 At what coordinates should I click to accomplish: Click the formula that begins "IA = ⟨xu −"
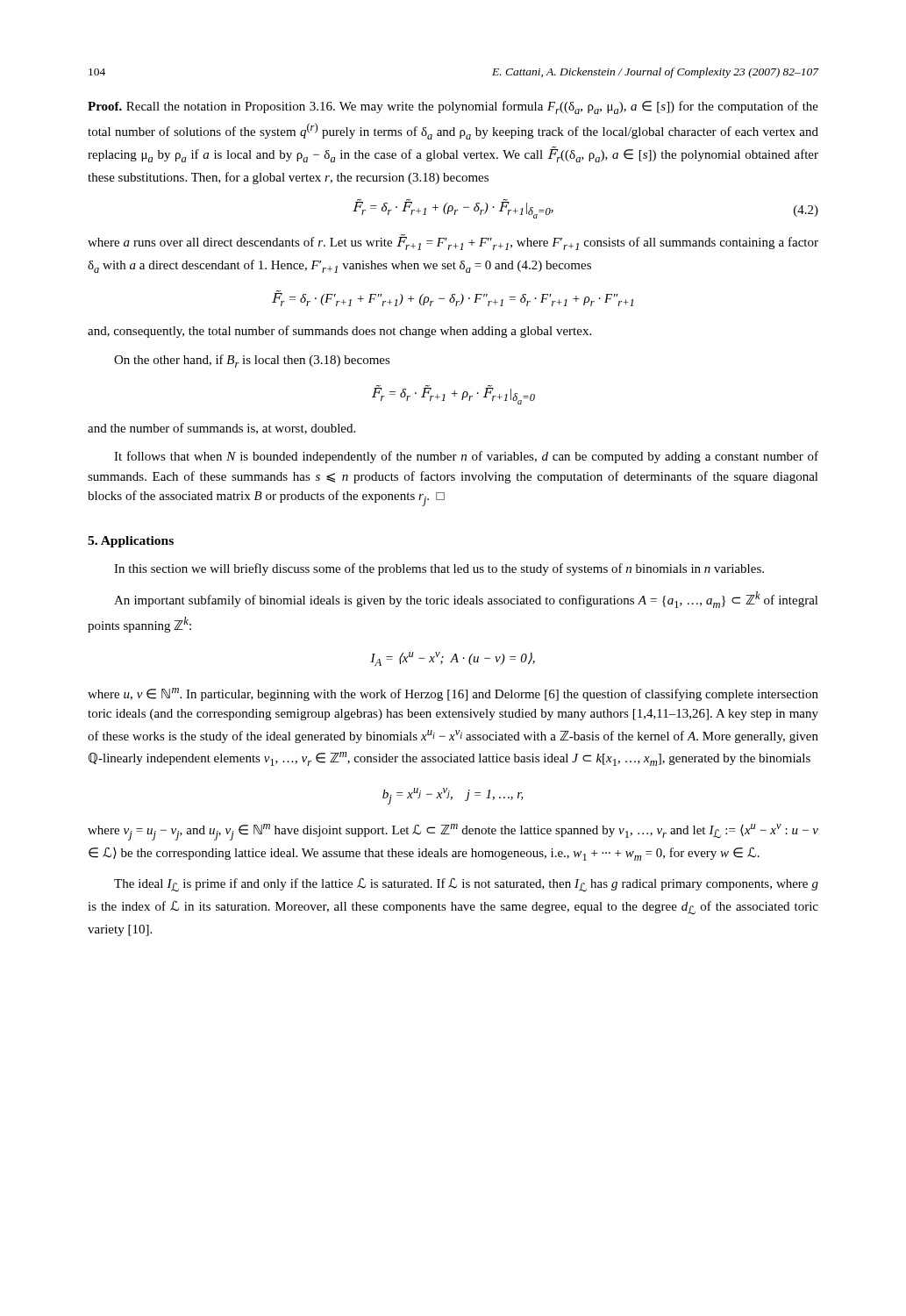point(453,658)
